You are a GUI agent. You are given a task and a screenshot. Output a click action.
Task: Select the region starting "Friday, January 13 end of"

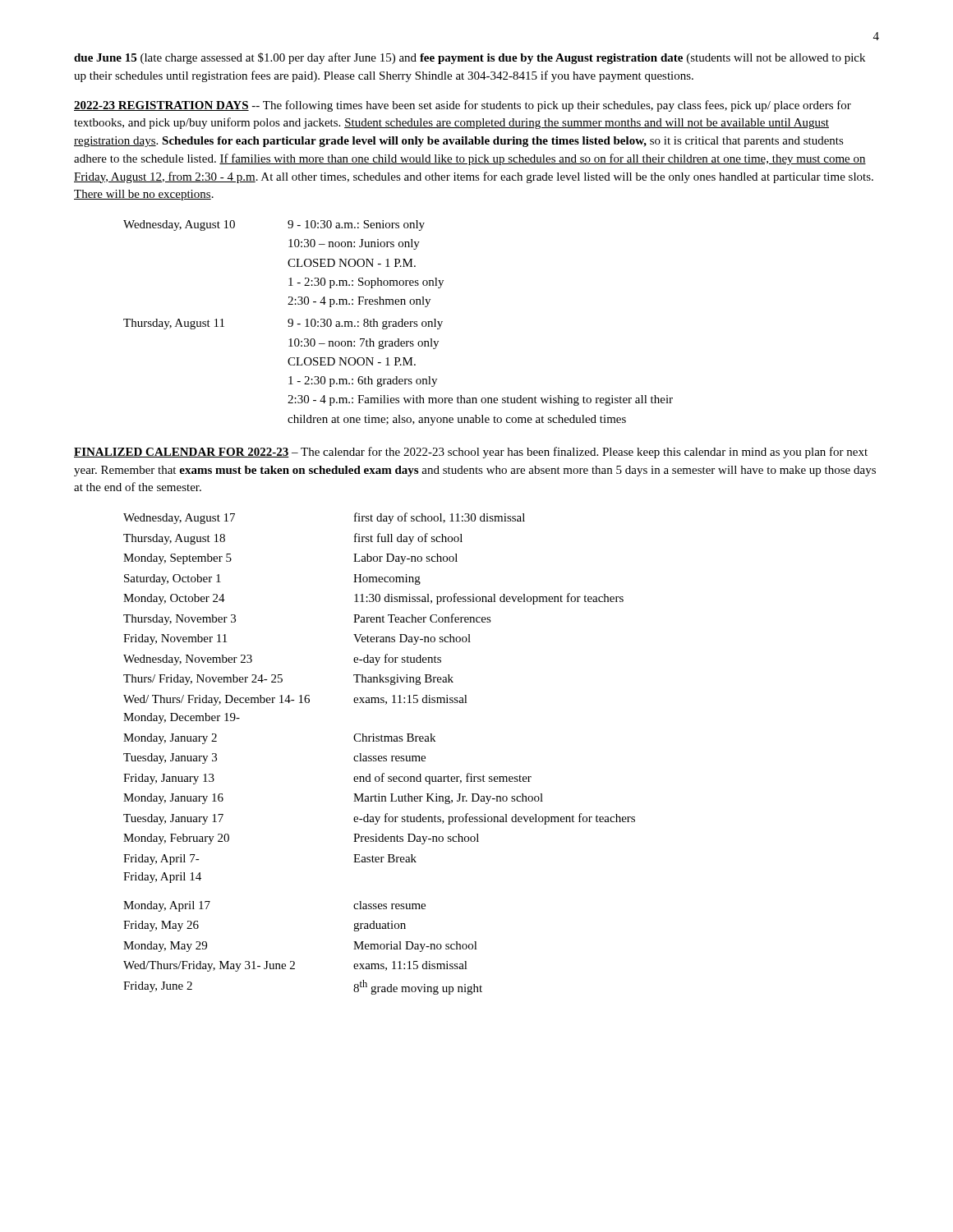(x=501, y=778)
